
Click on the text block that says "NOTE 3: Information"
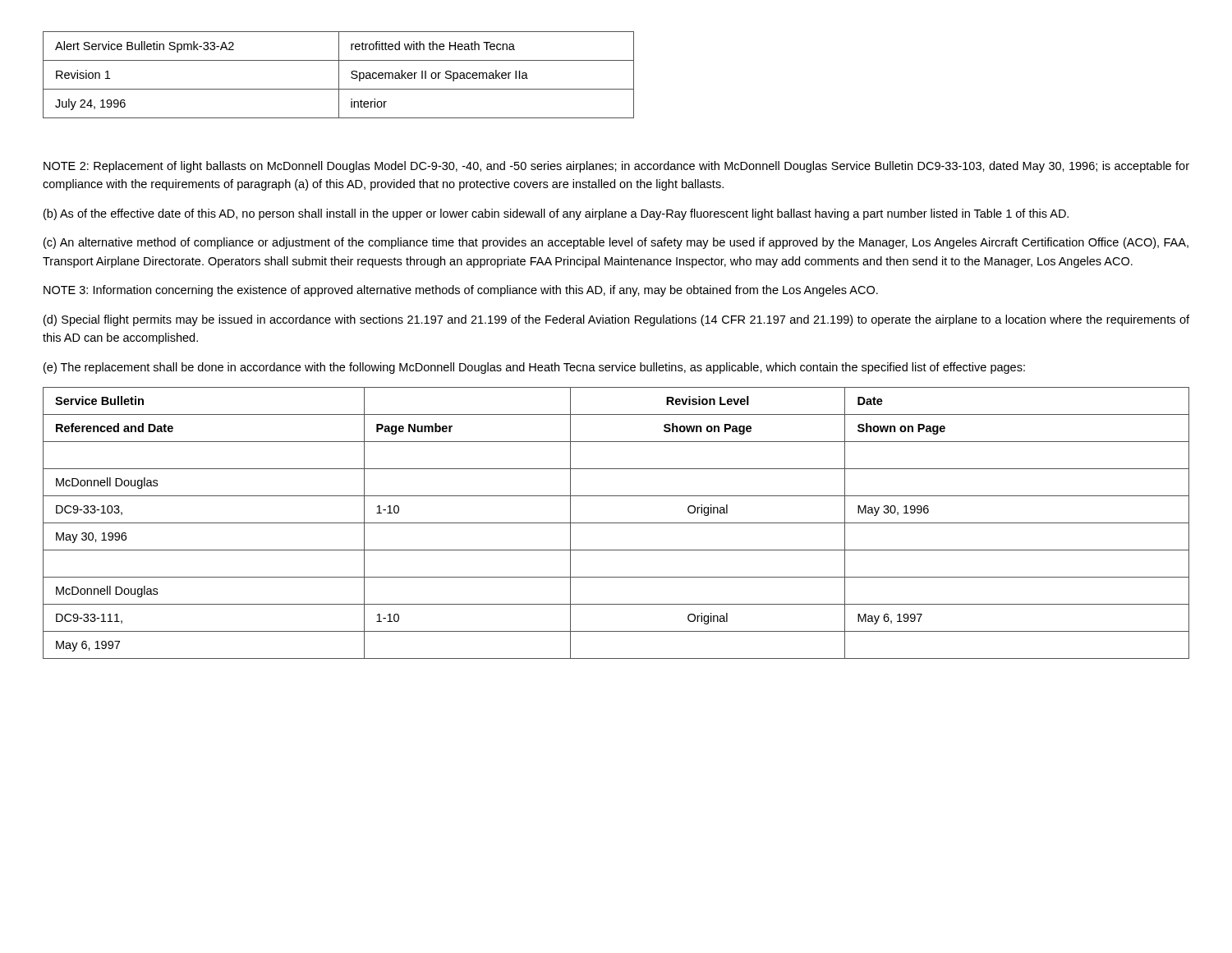pyautogui.click(x=461, y=290)
